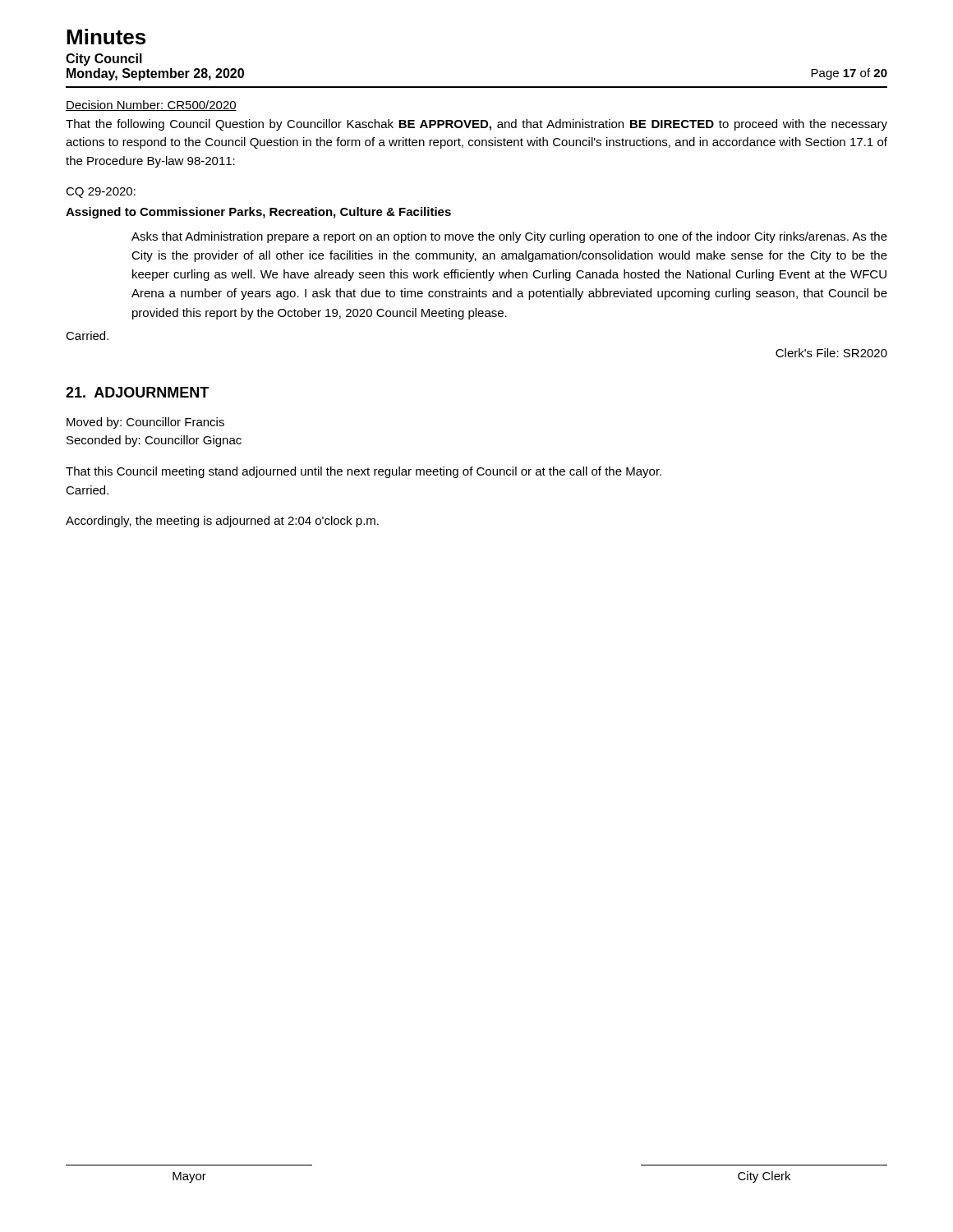This screenshot has width=953, height=1232.
Task: Click the passage that begins "Accordingly, the meeting is adjourned at 2:04 o'clock"
Action: pos(223,521)
